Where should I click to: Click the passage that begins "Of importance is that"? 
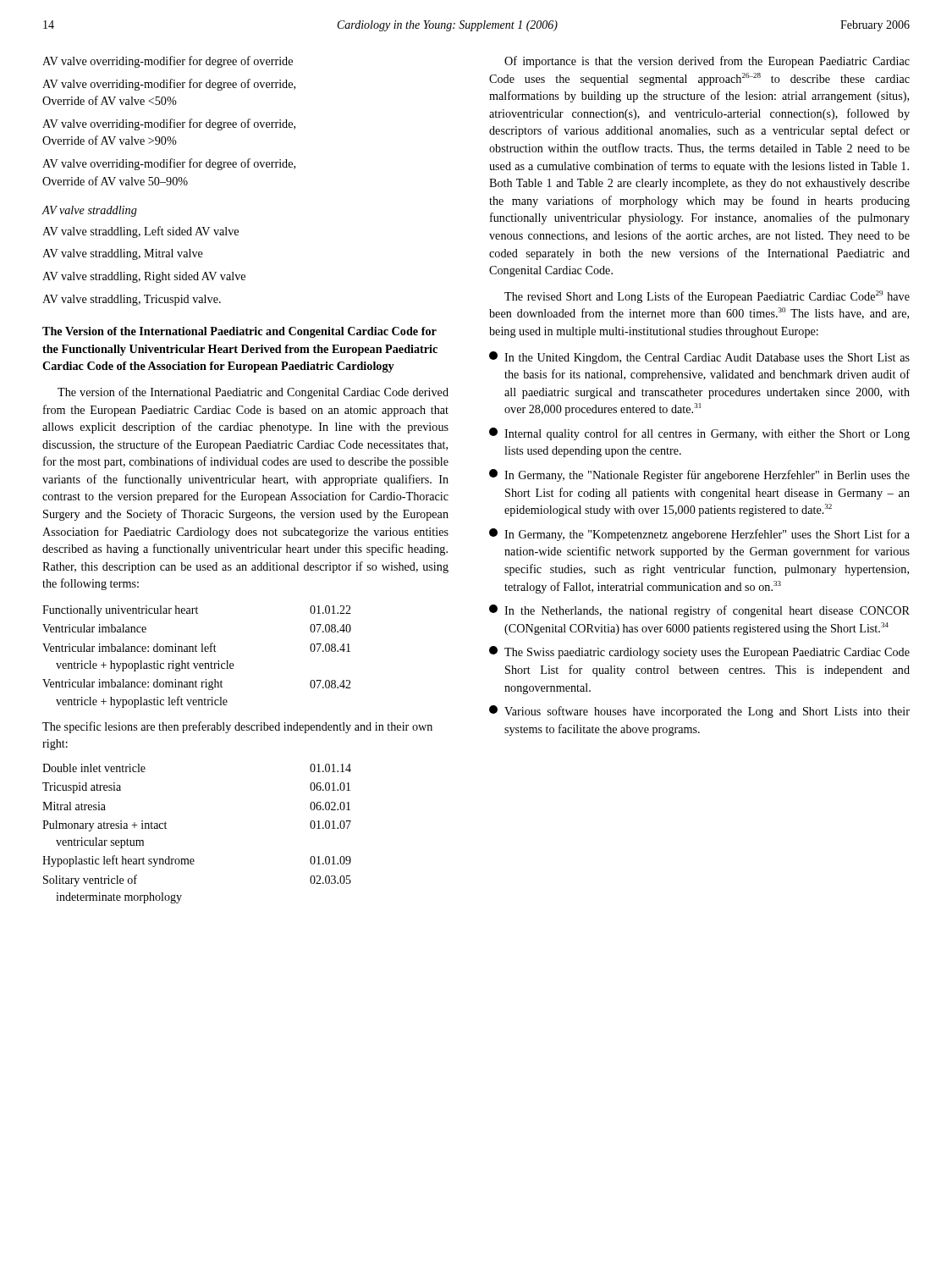tap(699, 166)
